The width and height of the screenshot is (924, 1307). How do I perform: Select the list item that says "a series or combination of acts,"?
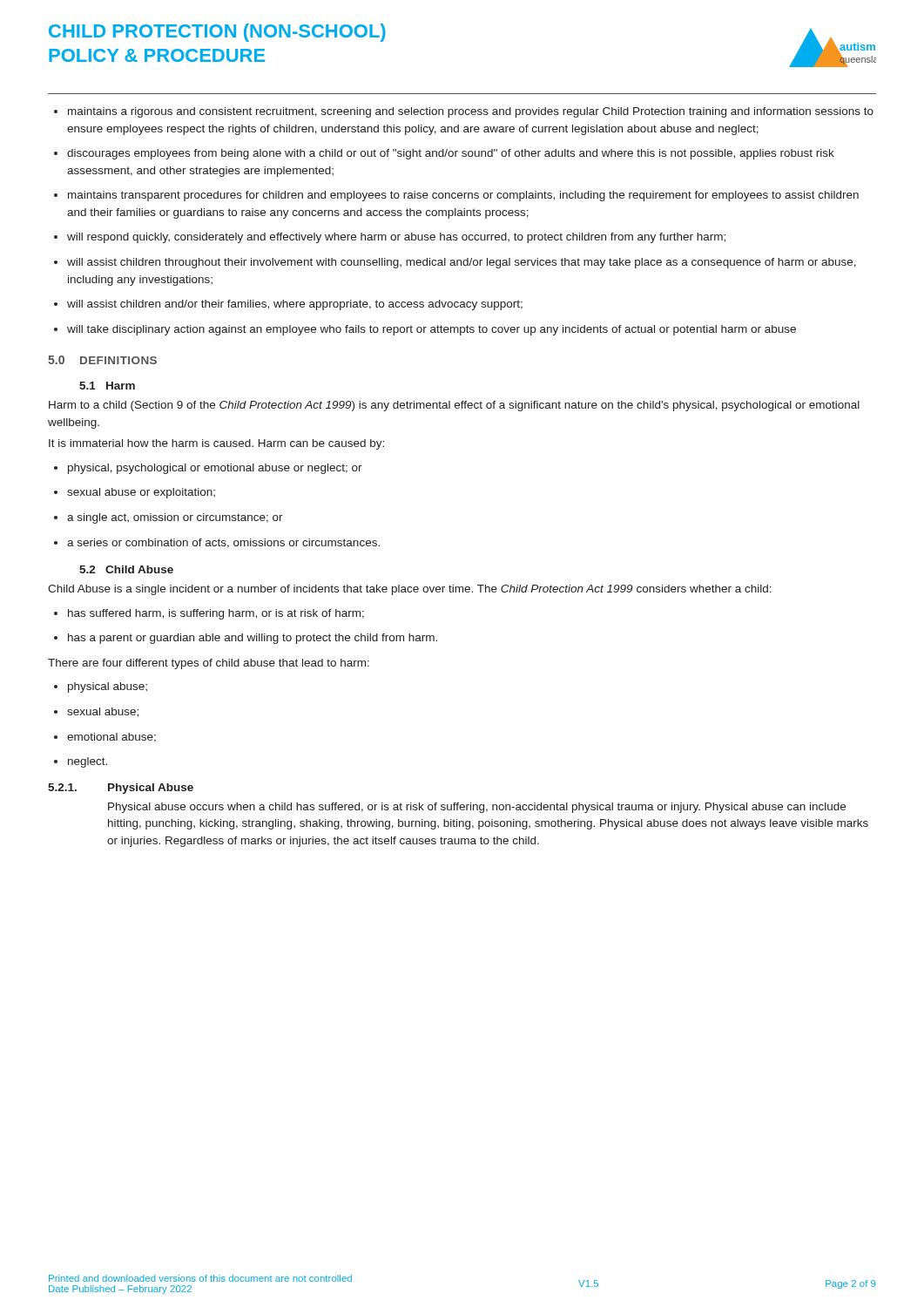[224, 542]
